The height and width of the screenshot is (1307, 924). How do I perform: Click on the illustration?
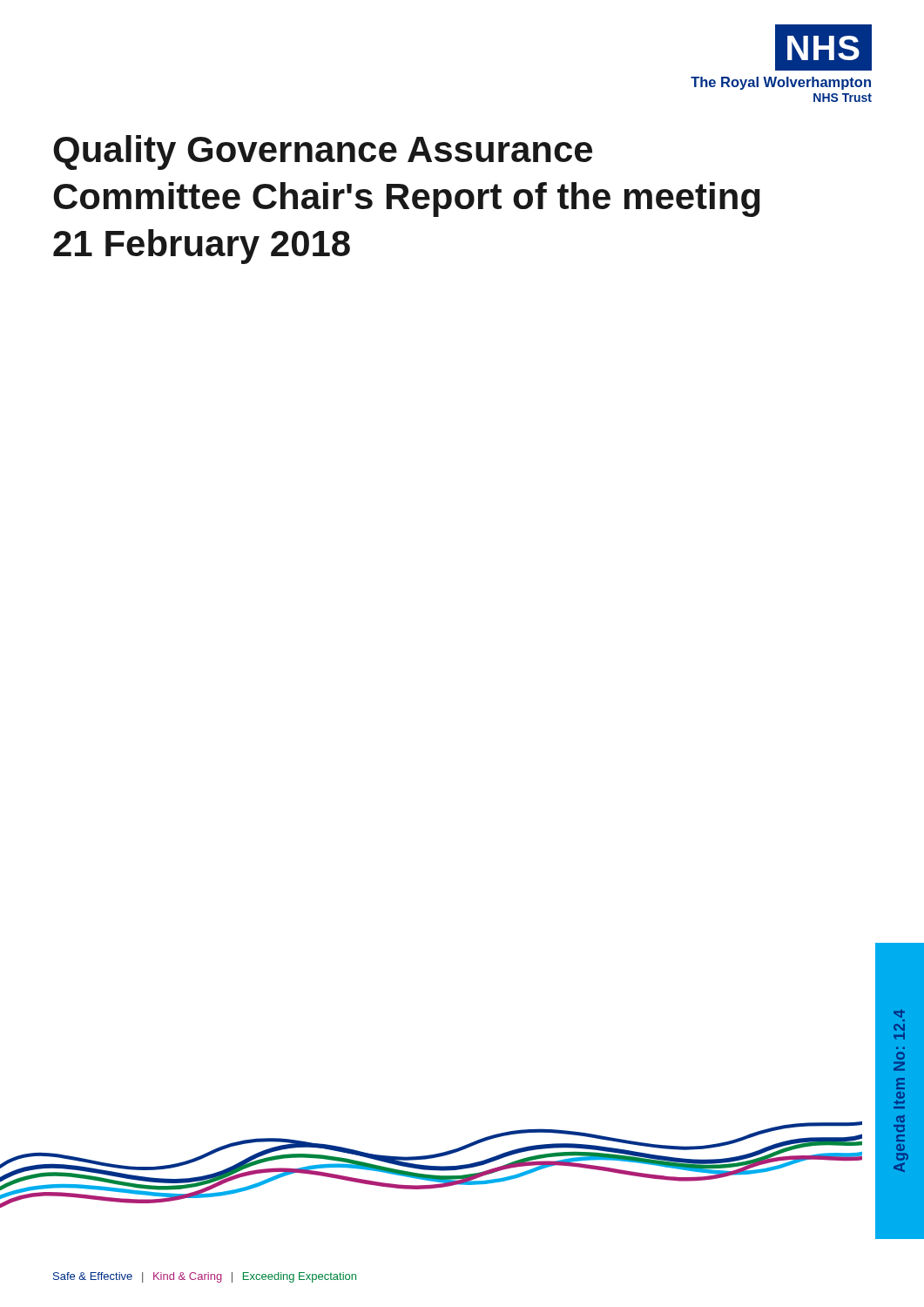point(431,1164)
